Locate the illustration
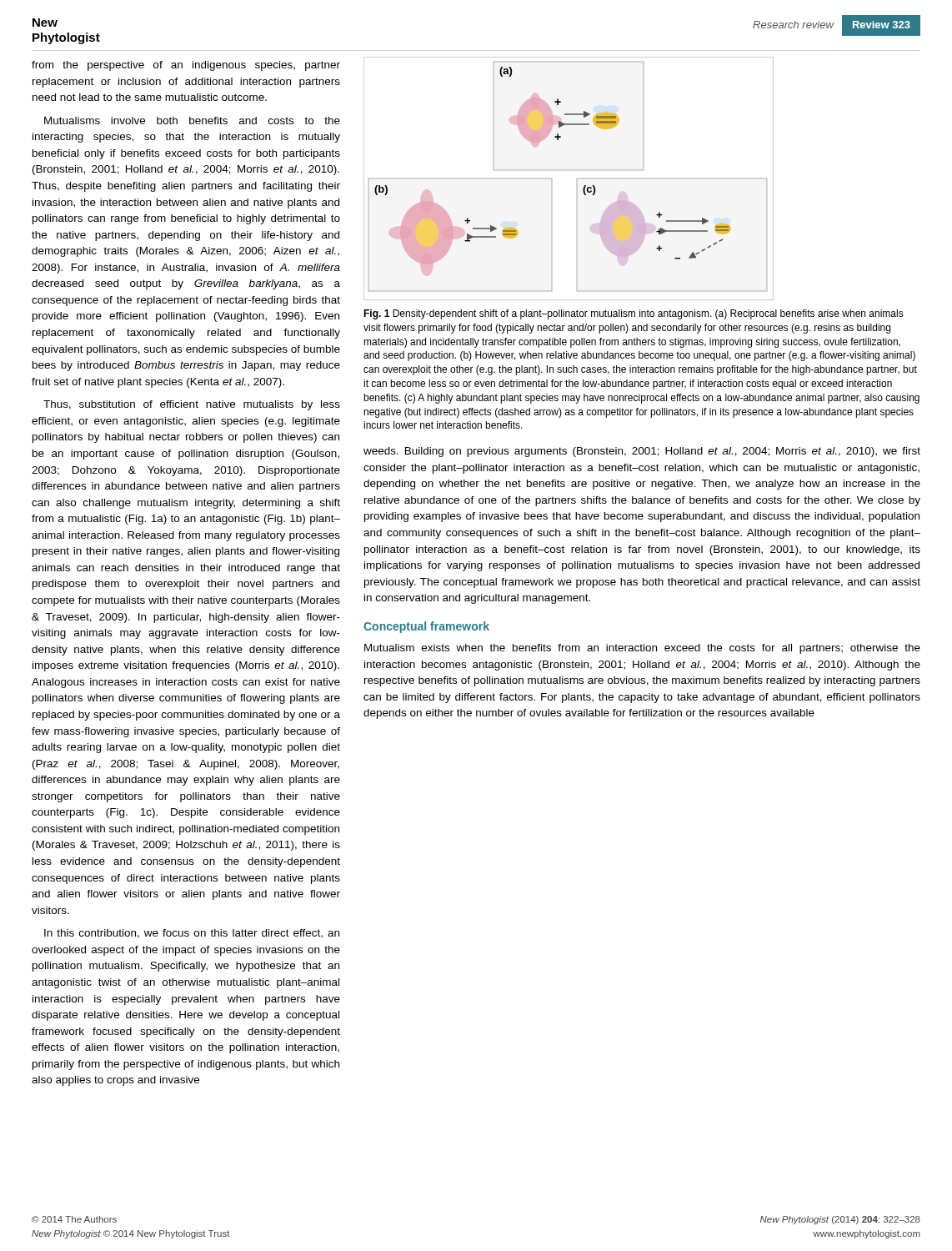 pyautogui.click(x=642, y=178)
